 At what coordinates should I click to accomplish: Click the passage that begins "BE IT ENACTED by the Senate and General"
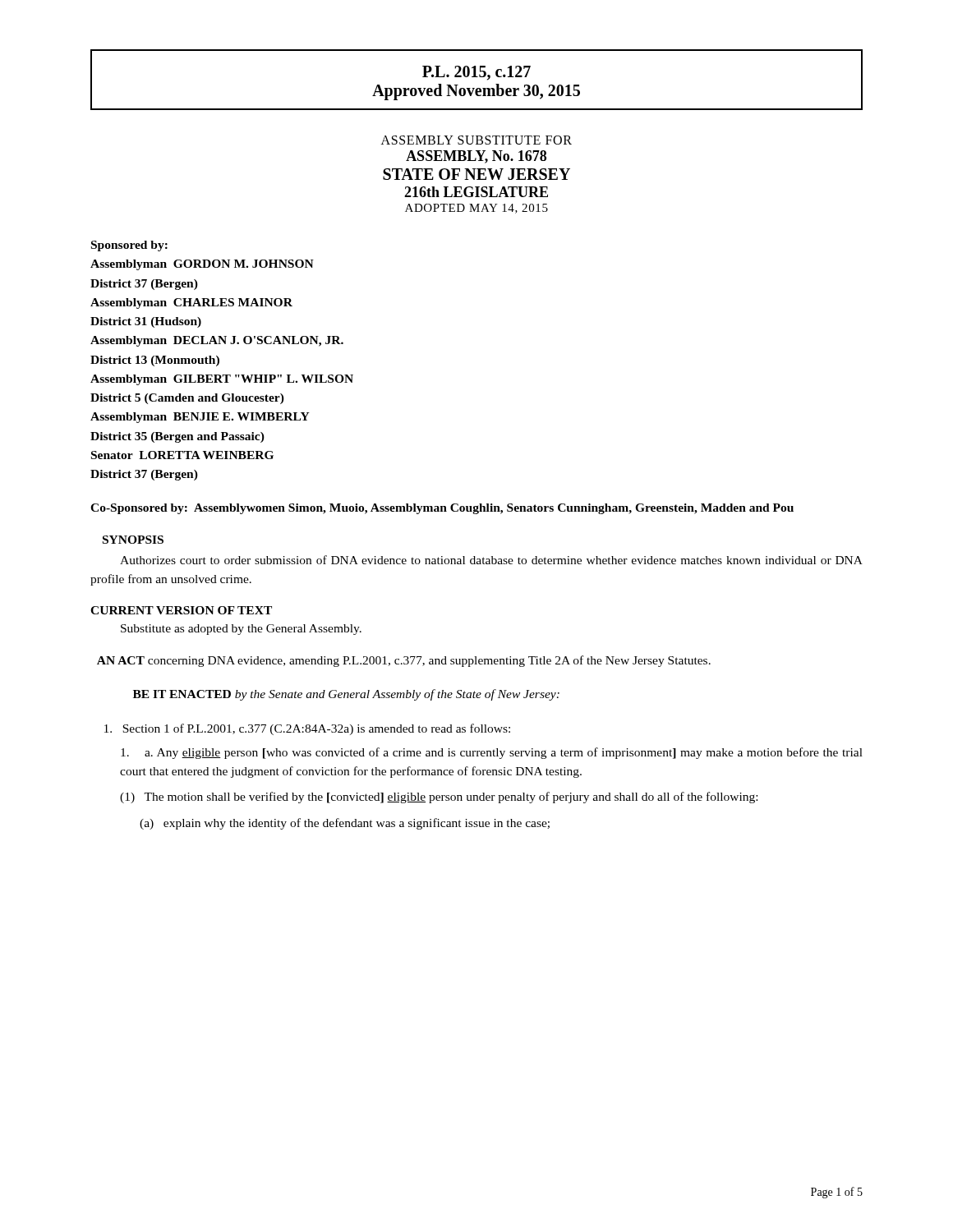point(340,694)
